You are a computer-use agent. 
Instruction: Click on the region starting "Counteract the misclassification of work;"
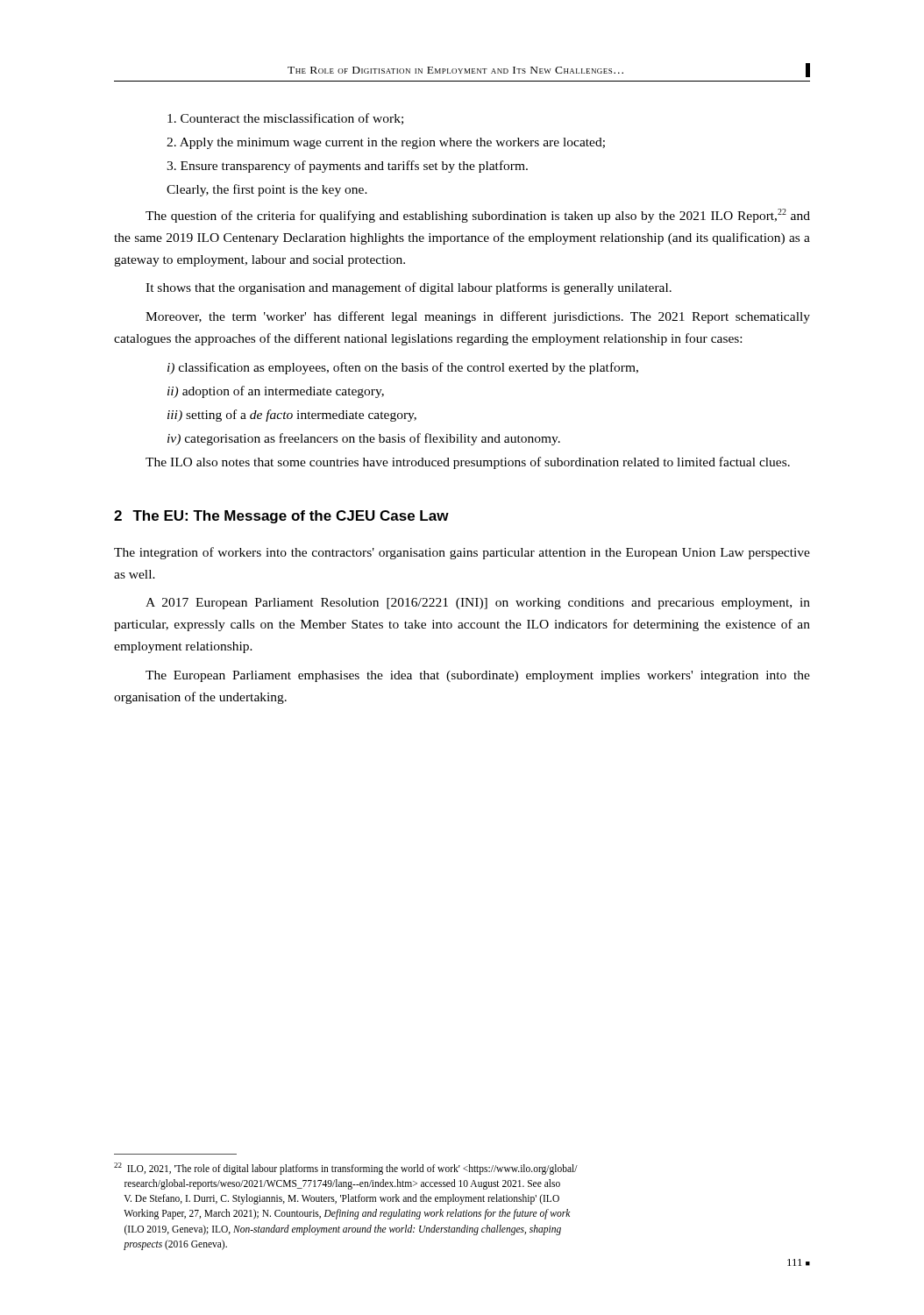point(285,118)
